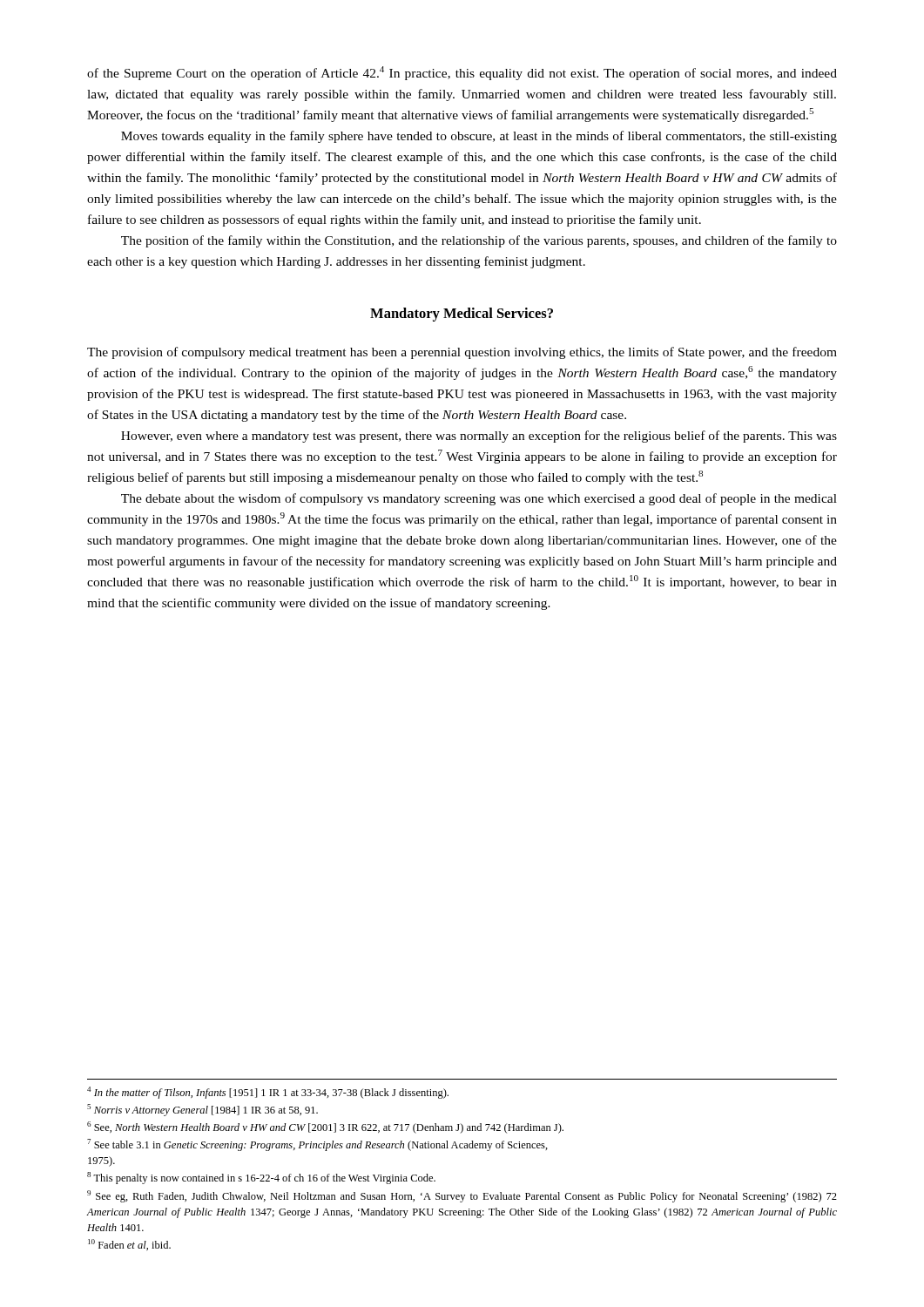This screenshot has height=1307, width=924.
Task: Click on the footnote that says "4 In the matter of Tilson, Infants"
Action: [268, 1092]
